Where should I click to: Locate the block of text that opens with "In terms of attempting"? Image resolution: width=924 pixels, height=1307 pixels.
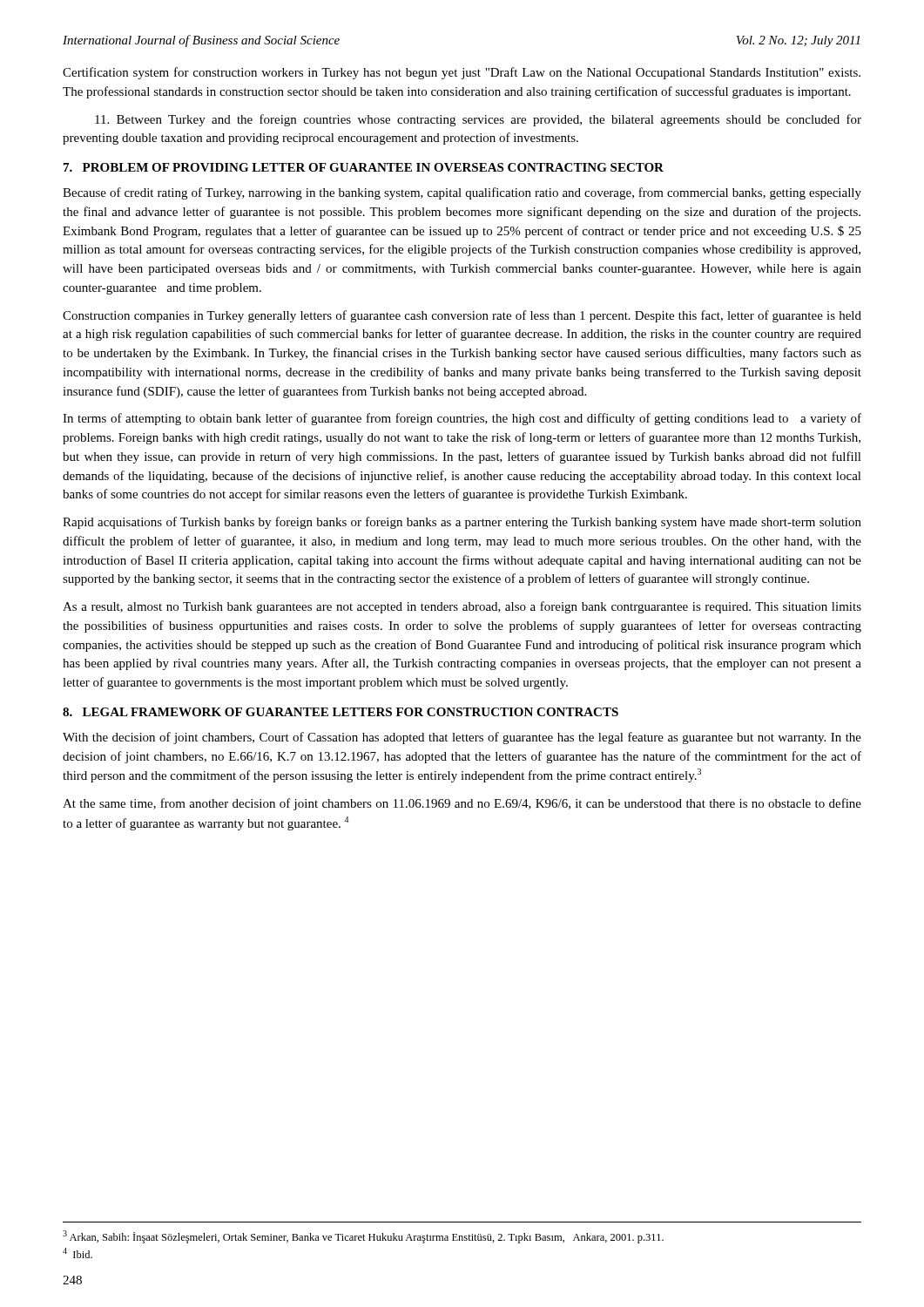pyautogui.click(x=462, y=456)
